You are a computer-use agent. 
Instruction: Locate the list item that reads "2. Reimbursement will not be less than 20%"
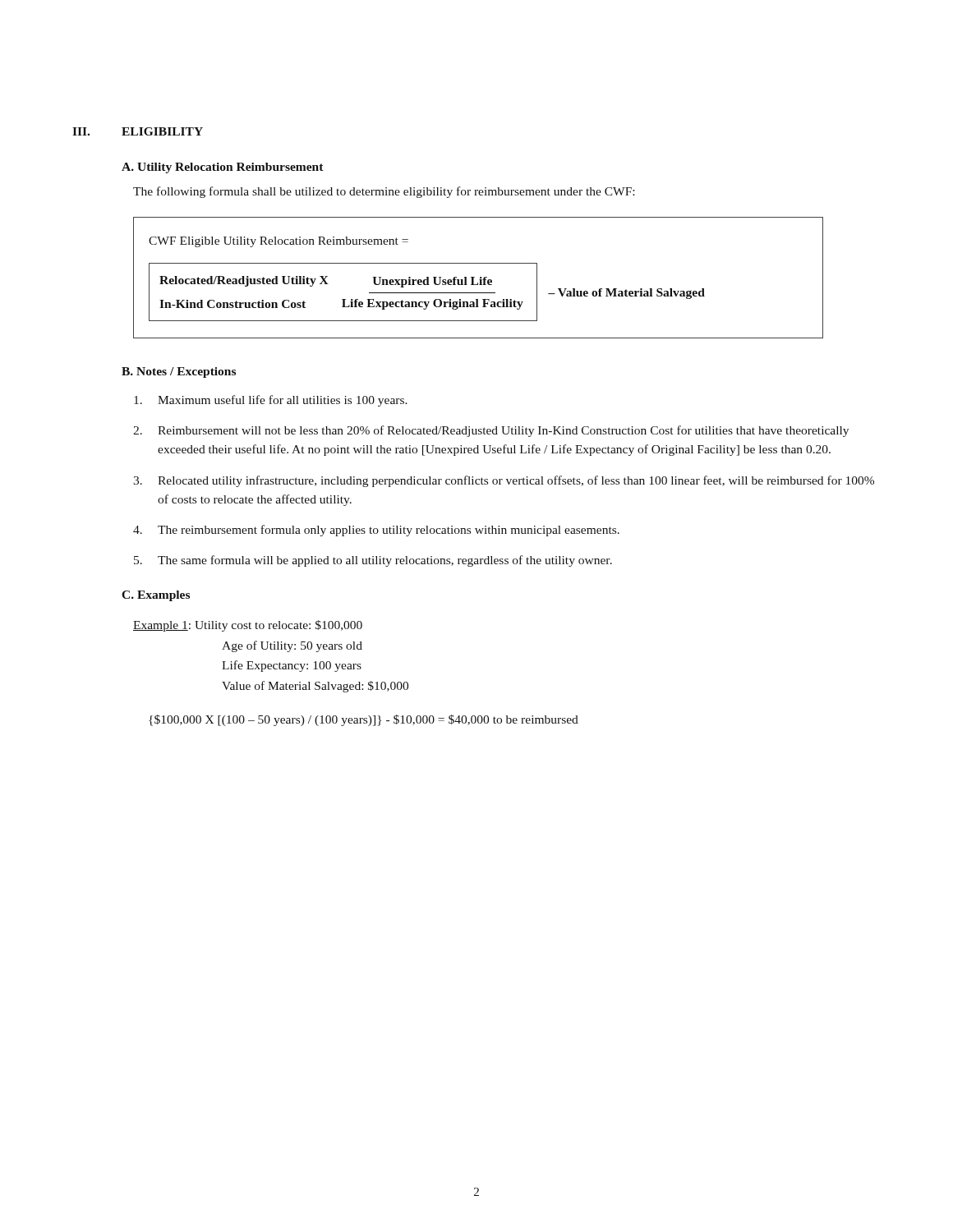(x=507, y=440)
